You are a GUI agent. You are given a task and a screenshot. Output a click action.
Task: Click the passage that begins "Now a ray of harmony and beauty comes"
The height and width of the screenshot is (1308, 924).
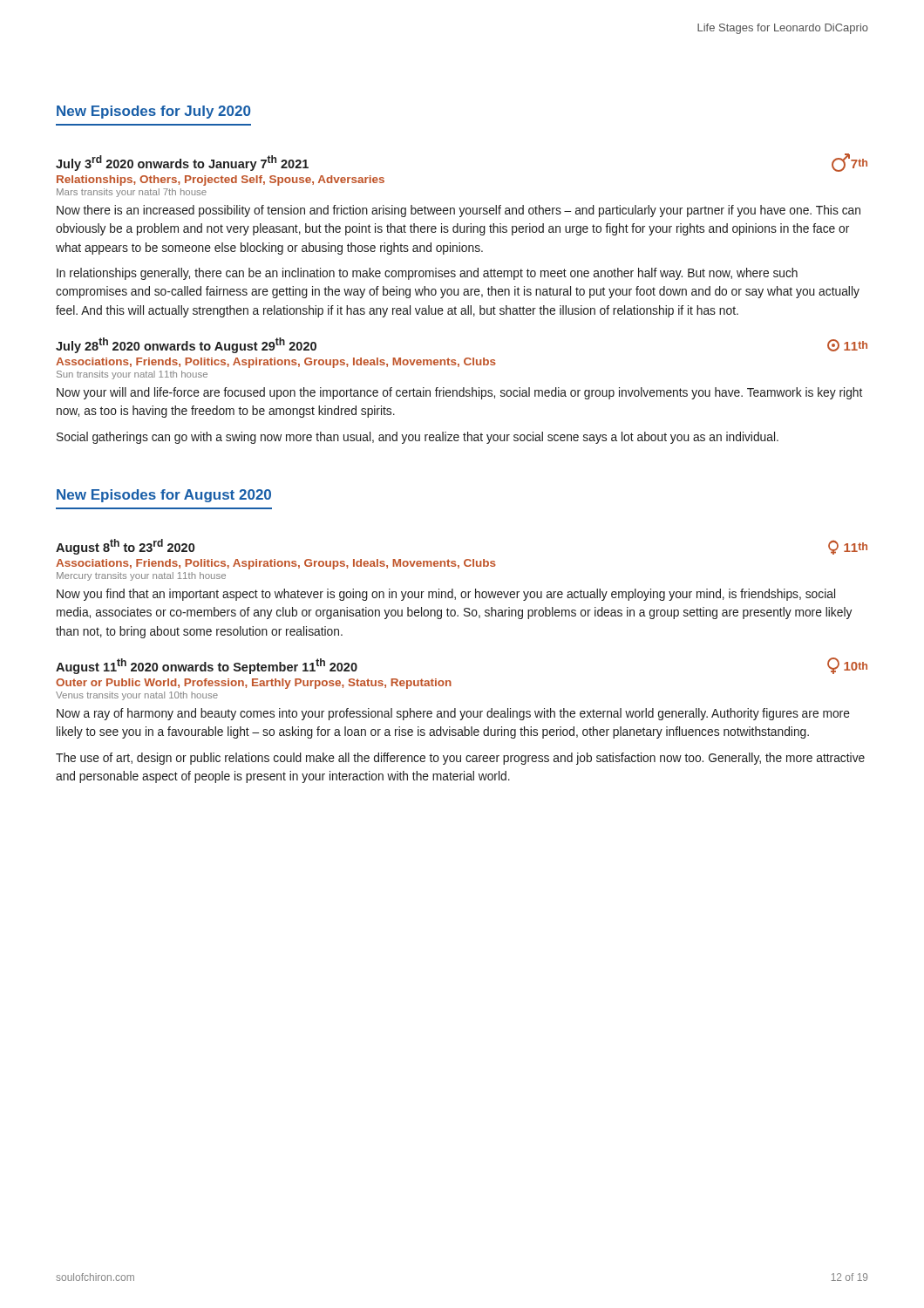453,723
